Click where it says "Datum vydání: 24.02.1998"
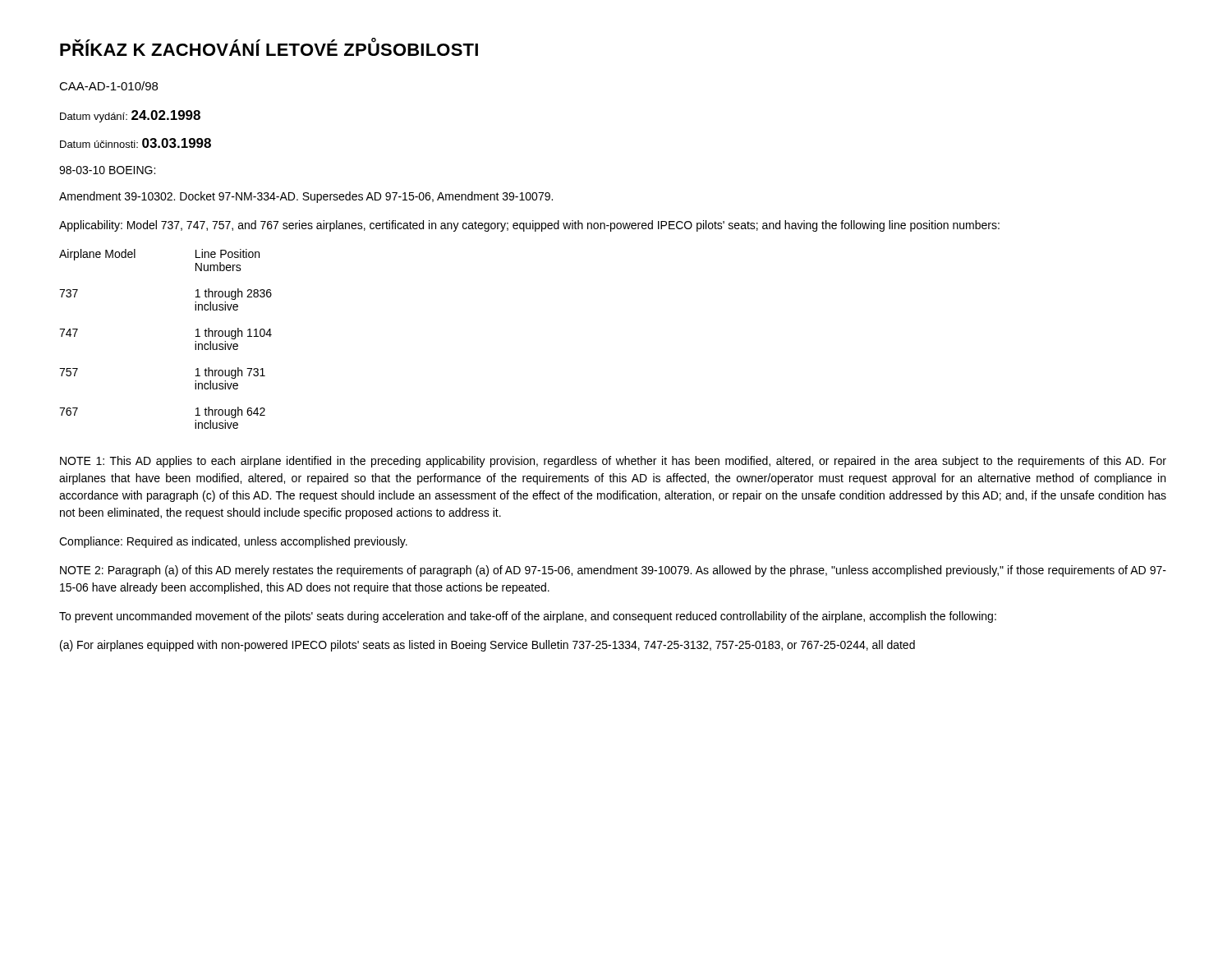Screen dimensions: 953x1232 (130, 115)
